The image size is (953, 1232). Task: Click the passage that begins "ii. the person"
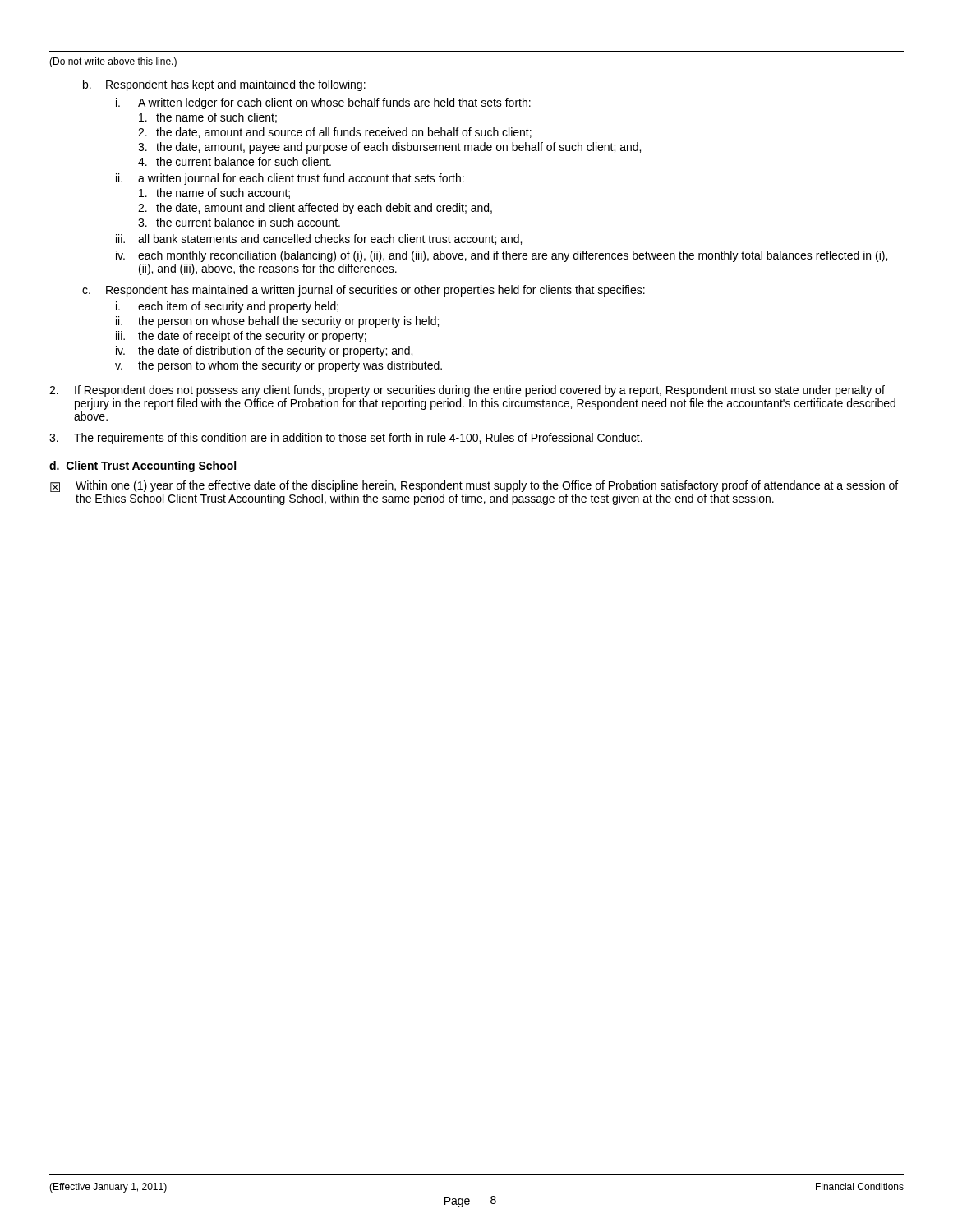click(x=277, y=321)
